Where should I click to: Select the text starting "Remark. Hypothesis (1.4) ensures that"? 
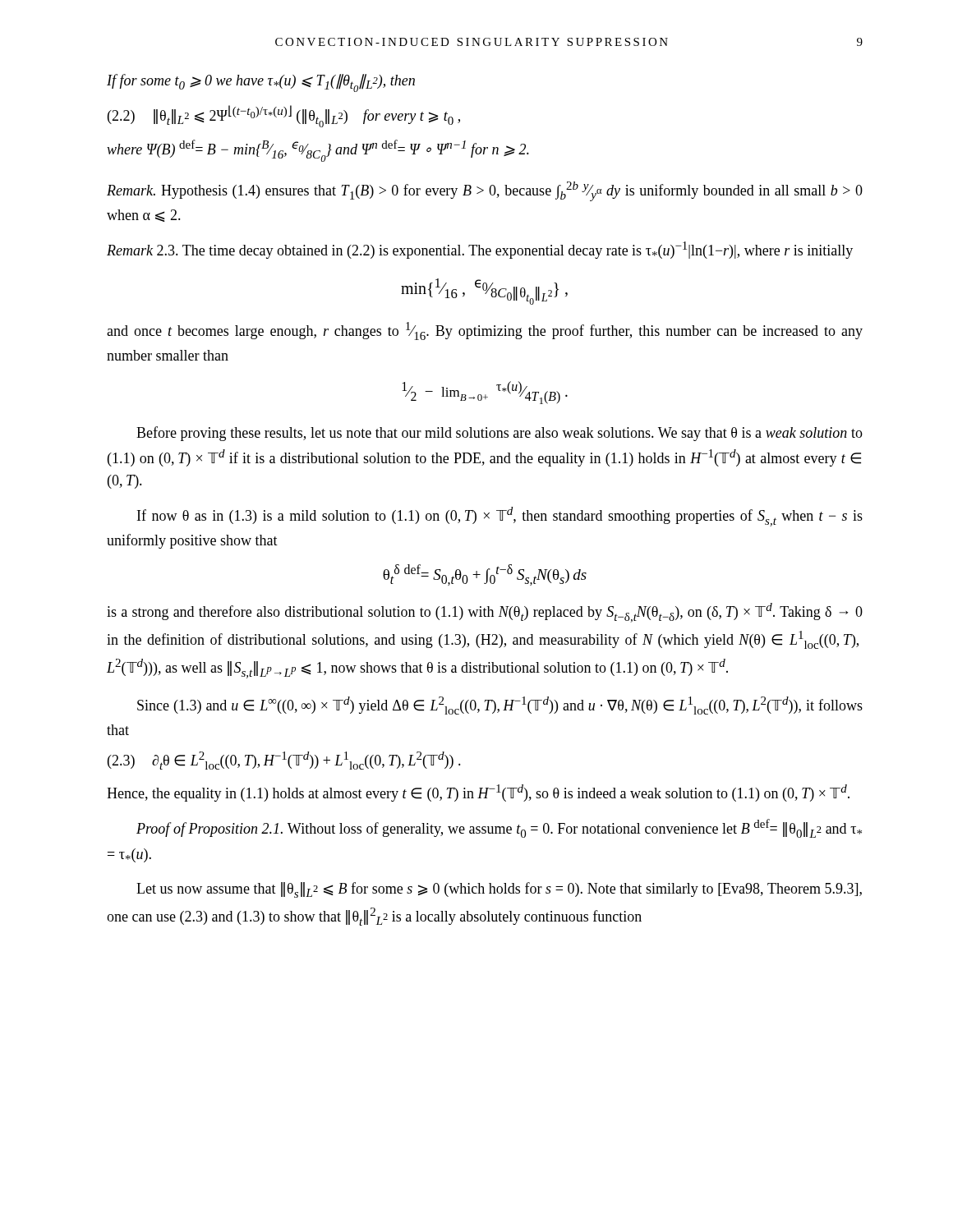pyautogui.click(x=485, y=201)
